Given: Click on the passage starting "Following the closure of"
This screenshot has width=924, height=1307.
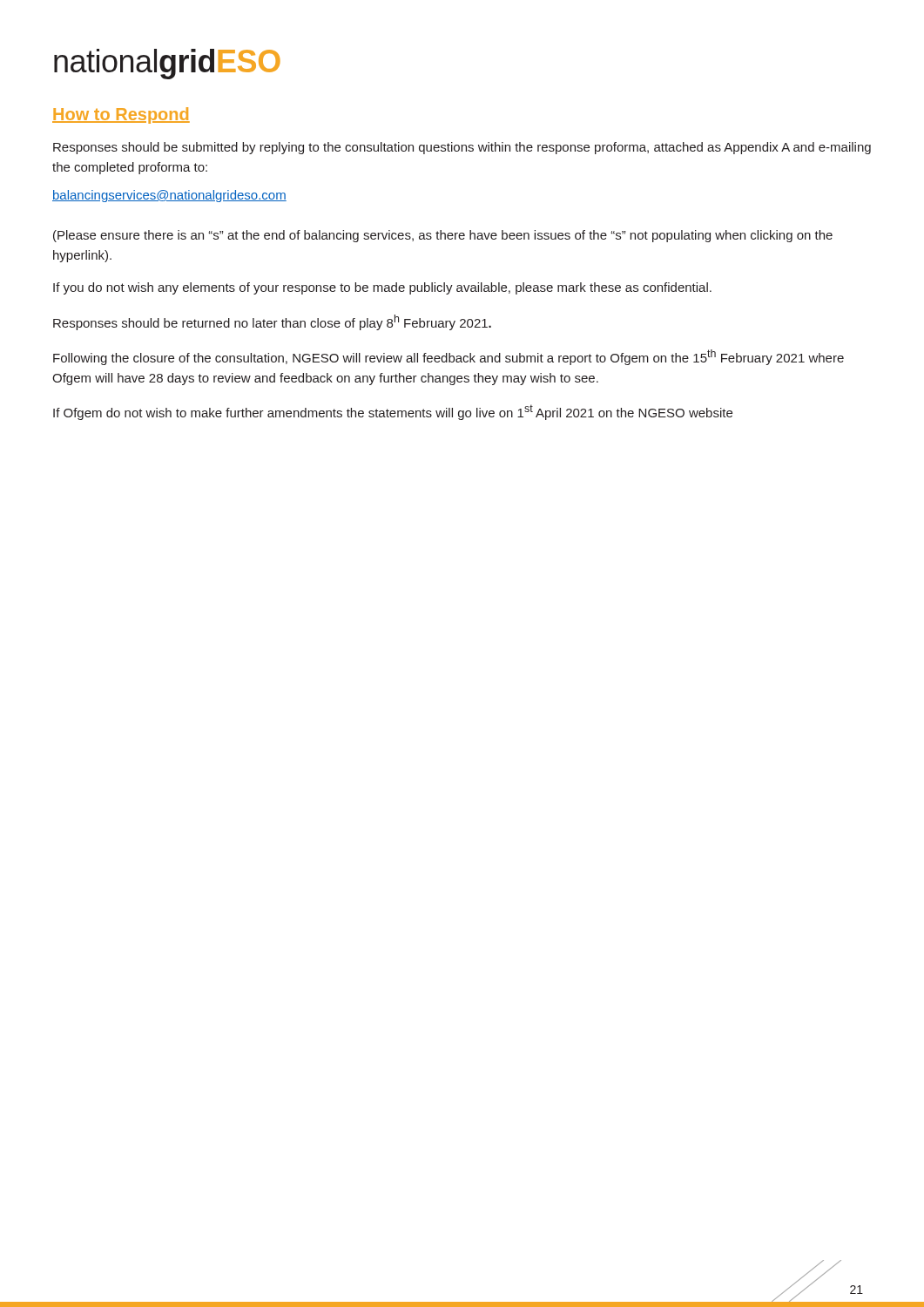Looking at the screenshot, I should point(462,367).
